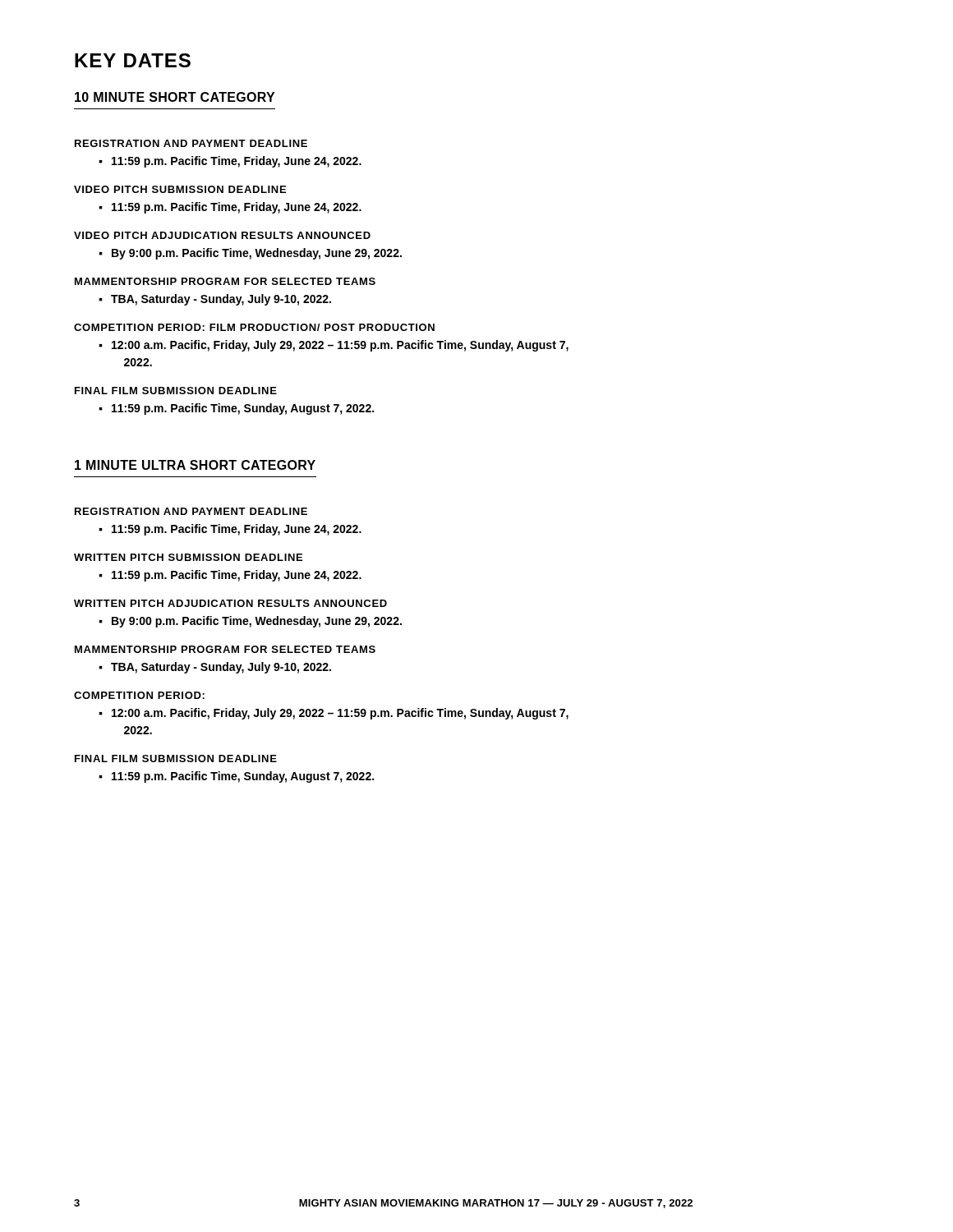Select the section header with the text "COMPETITION PERIOD: FILM"
Screen dimensions: 1232x953
(x=255, y=327)
